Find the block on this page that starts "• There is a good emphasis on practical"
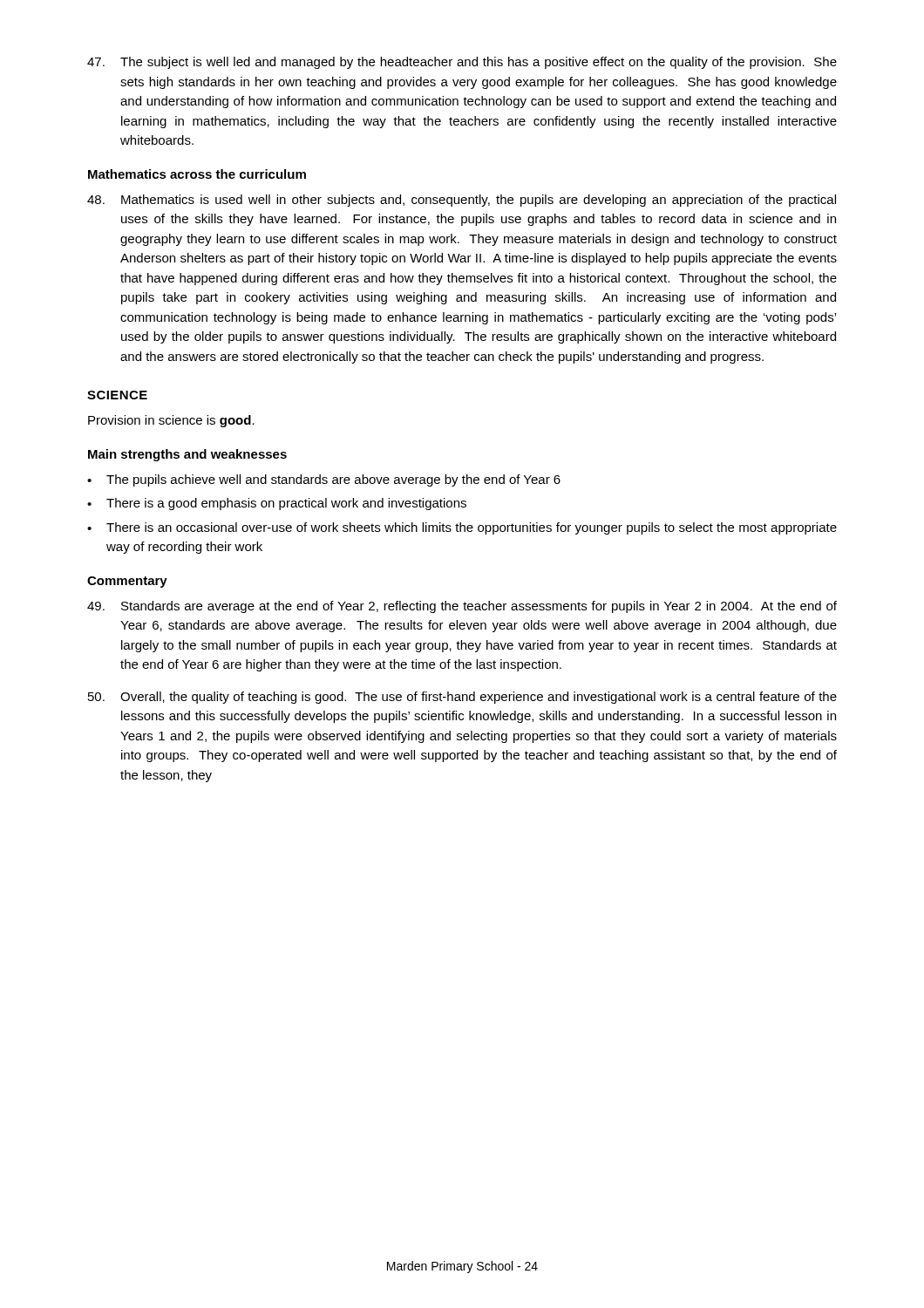This screenshot has width=924, height=1308. pyautogui.click(x=462, y=504)
